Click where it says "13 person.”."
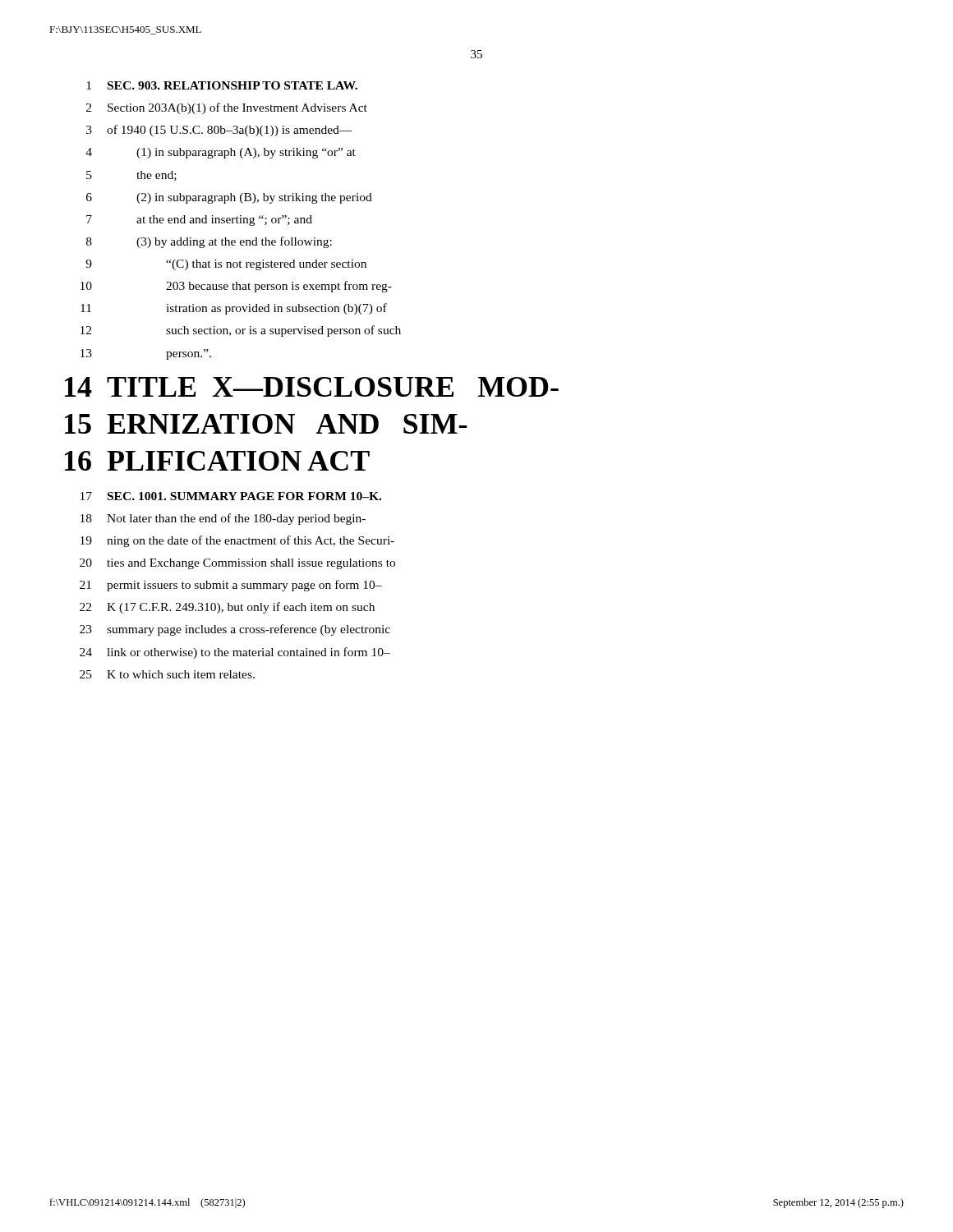This screenshot has height=1232, width=953. click(x=90, y=354)
